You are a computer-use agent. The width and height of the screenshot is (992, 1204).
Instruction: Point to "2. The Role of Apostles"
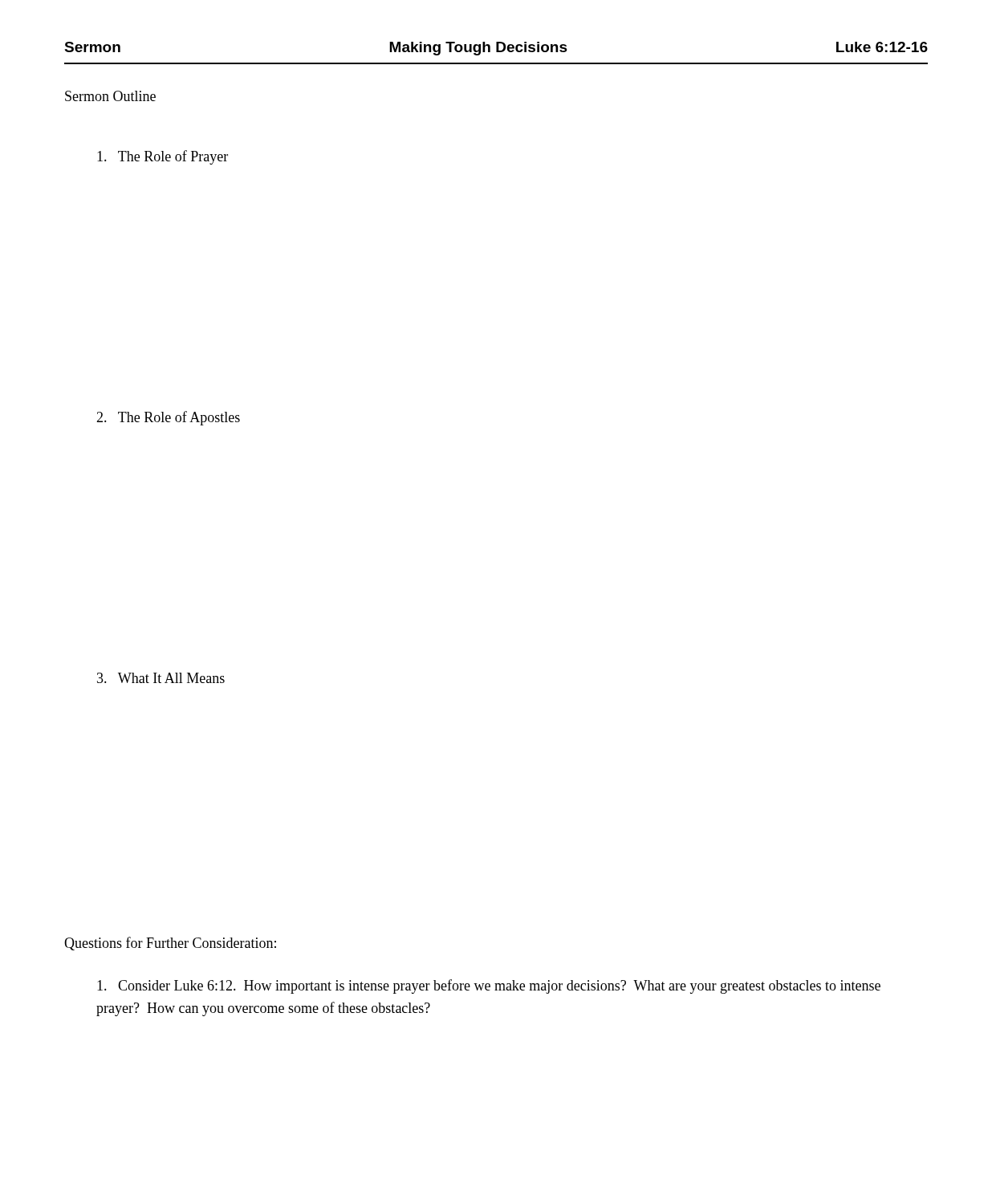tap(168, 417)
